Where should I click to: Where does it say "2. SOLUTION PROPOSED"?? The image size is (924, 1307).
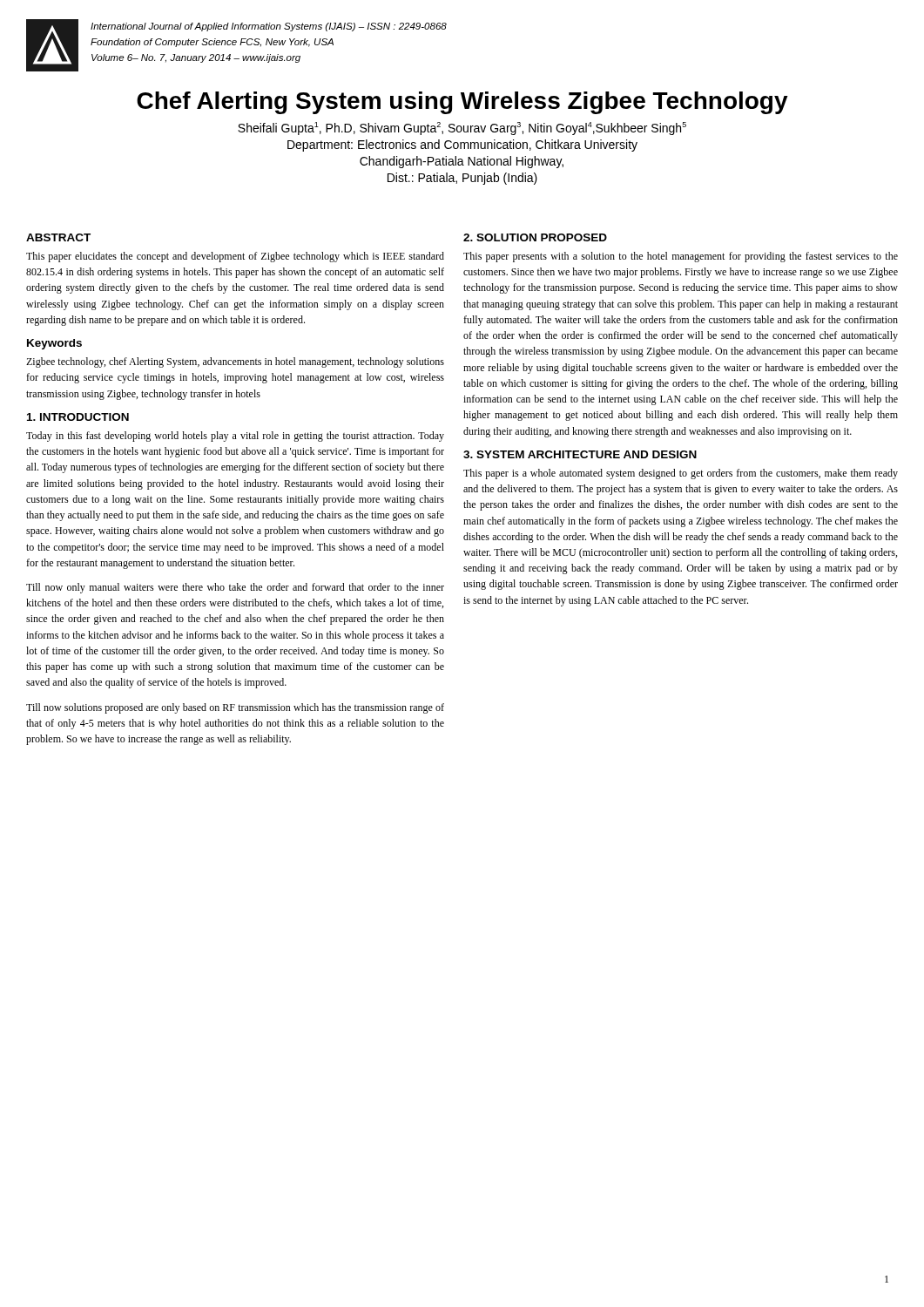pyautogui.click(x=535, y=237)
